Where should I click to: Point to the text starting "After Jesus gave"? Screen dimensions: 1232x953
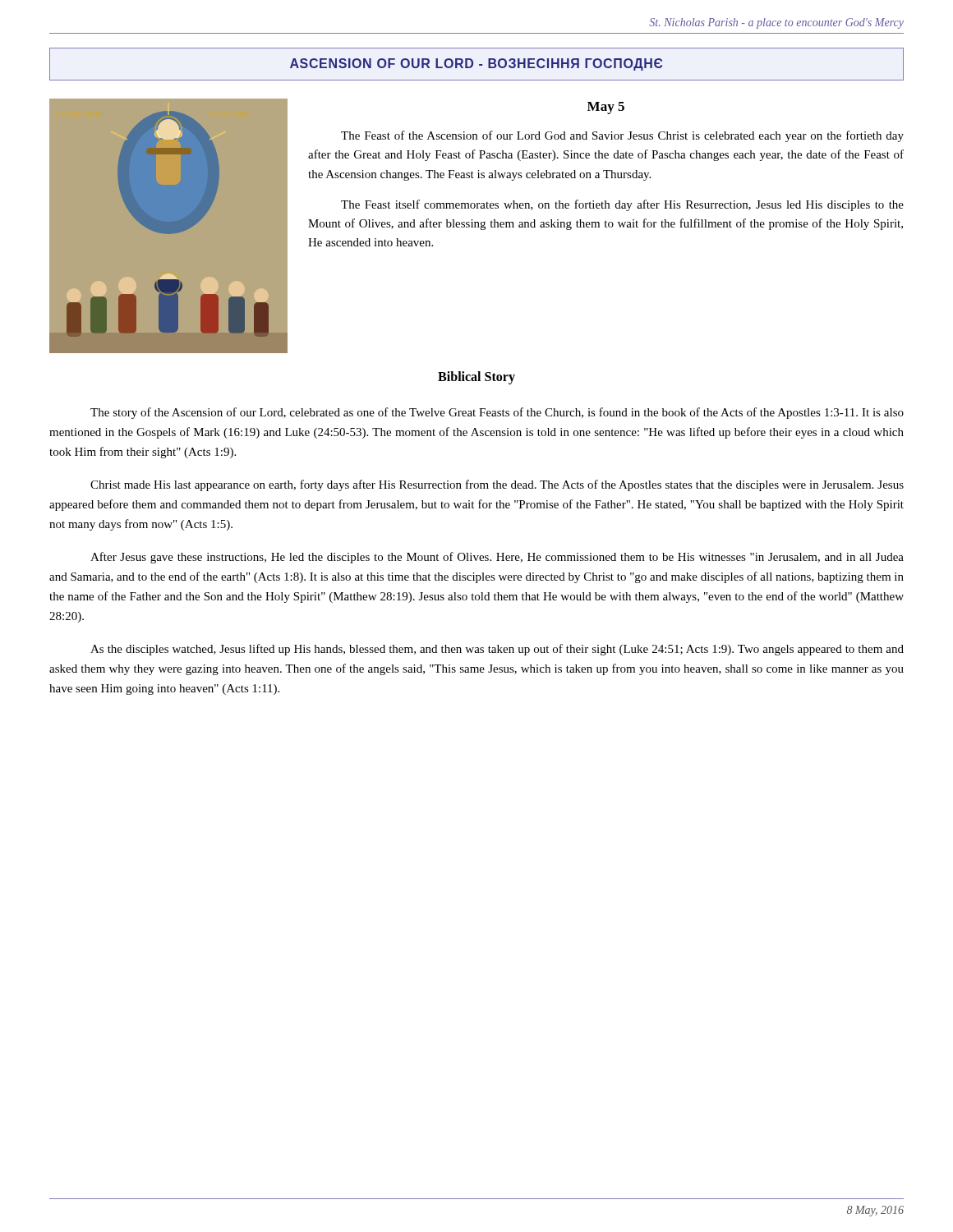tap(476, 586)
